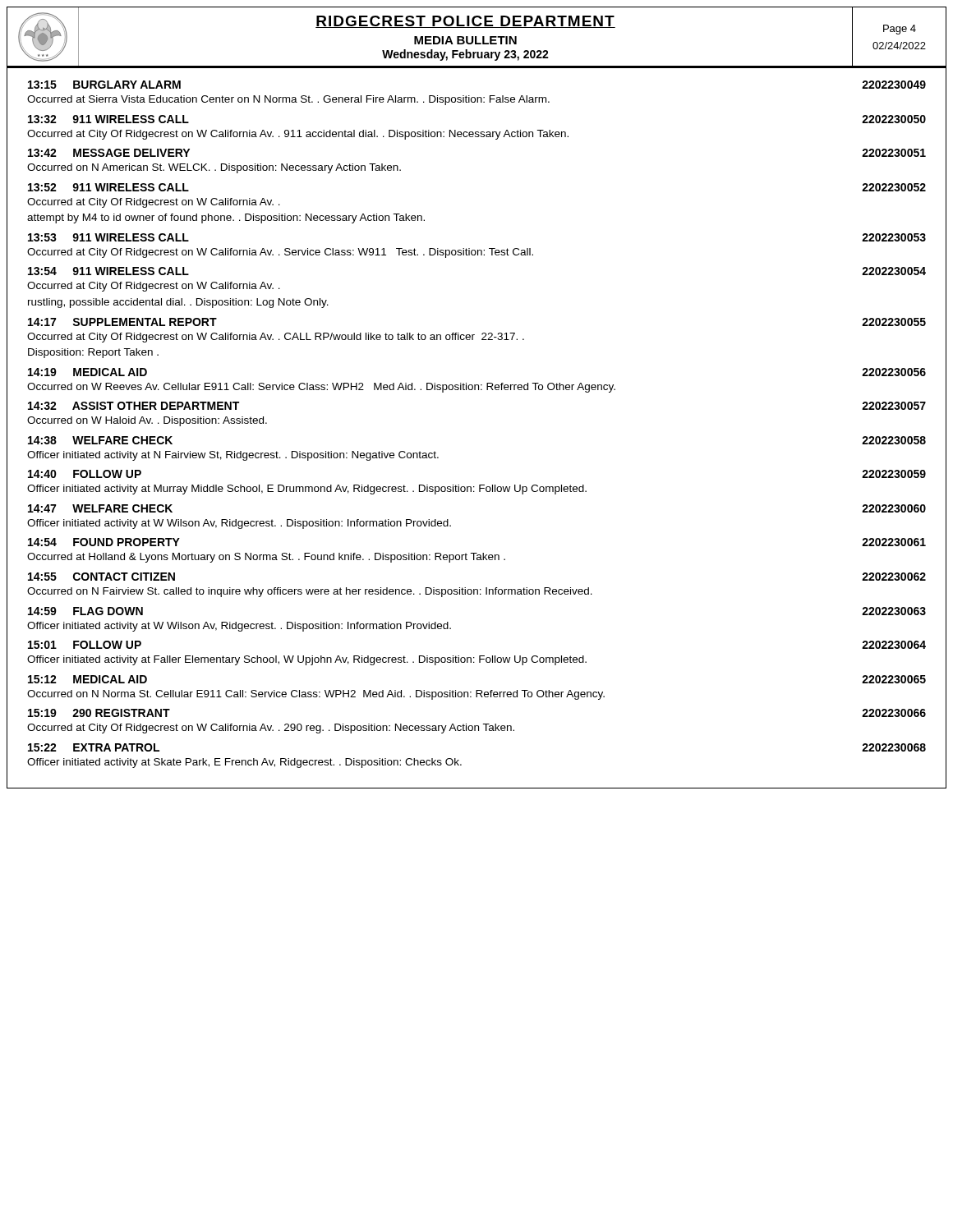Select the region starting "13:42 MESSAGE DELIVERY 2202230051"
Screen dimensions: 1232x953
[41, 152]
